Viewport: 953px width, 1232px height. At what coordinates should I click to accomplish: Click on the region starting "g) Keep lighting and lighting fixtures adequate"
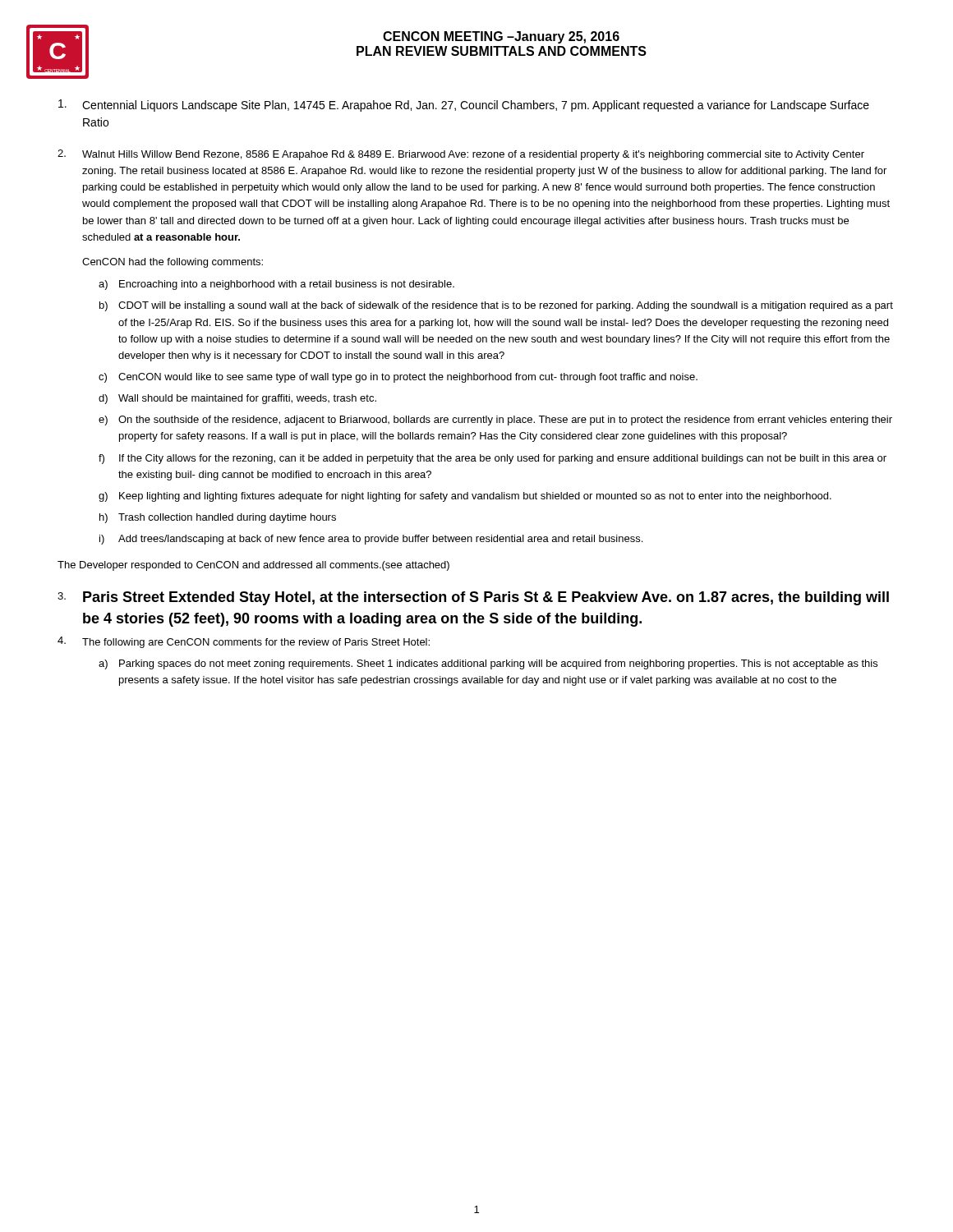[x=465, y=496]
